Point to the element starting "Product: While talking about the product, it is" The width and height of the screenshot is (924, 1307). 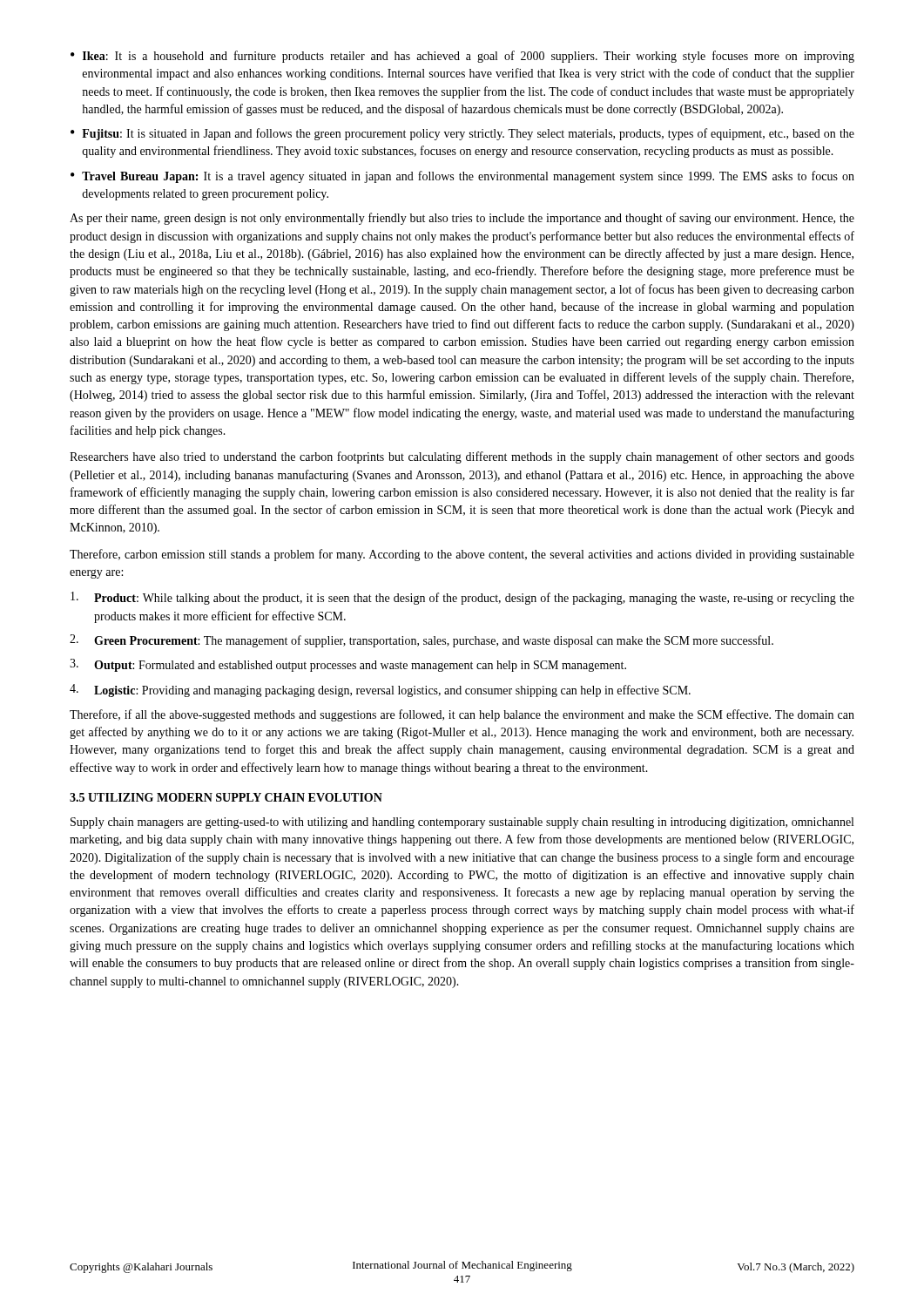coord(462,608)
